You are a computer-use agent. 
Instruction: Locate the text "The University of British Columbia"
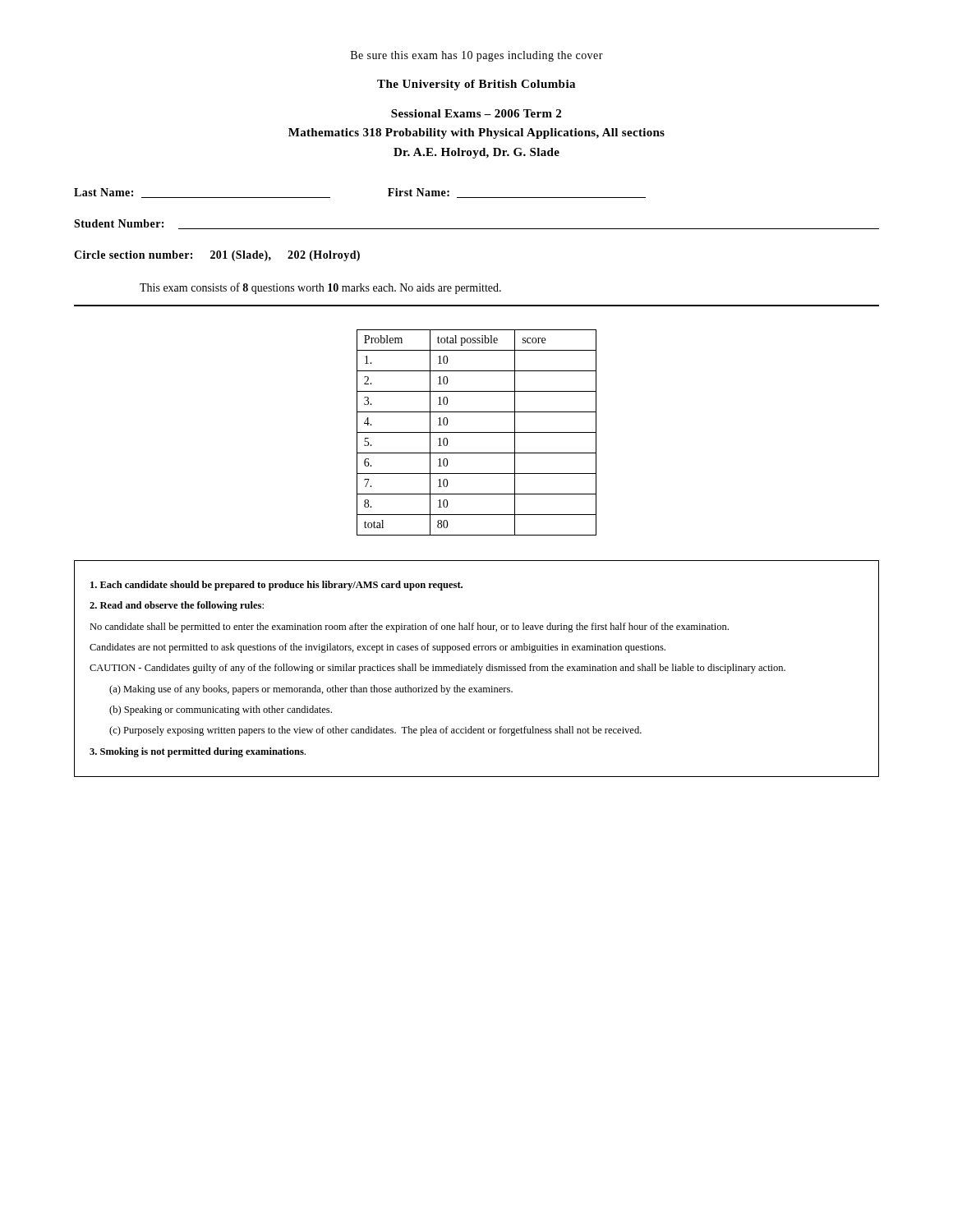click(476, 84)
